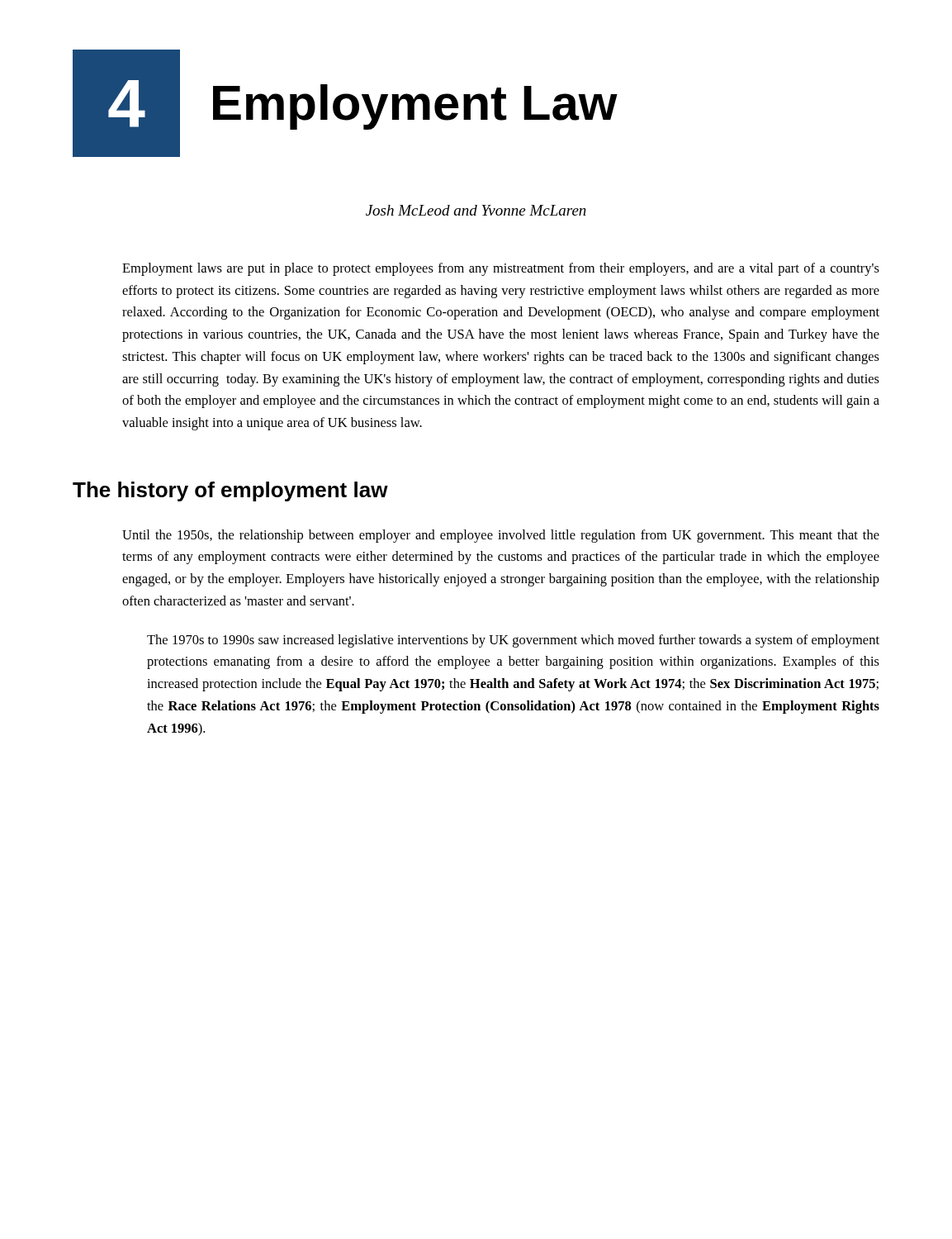Screen dimensions: 1239x952
Task: Locate the text block with the text "The 1970s to 1990s saw increased legislative"
Action: pyautogui.click(x=513, y=684)
